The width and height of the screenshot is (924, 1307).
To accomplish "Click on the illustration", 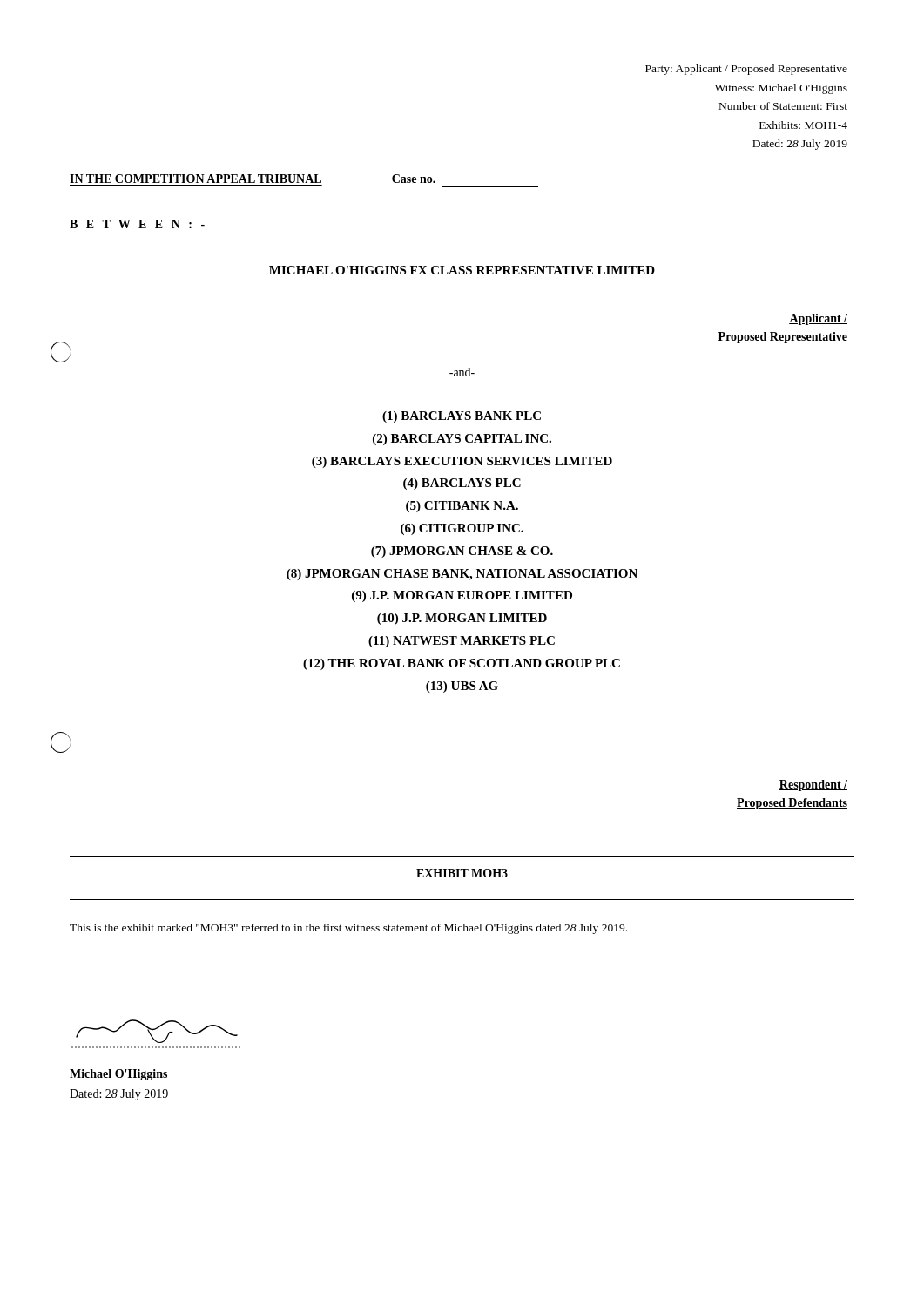I will coord(157,1019).
